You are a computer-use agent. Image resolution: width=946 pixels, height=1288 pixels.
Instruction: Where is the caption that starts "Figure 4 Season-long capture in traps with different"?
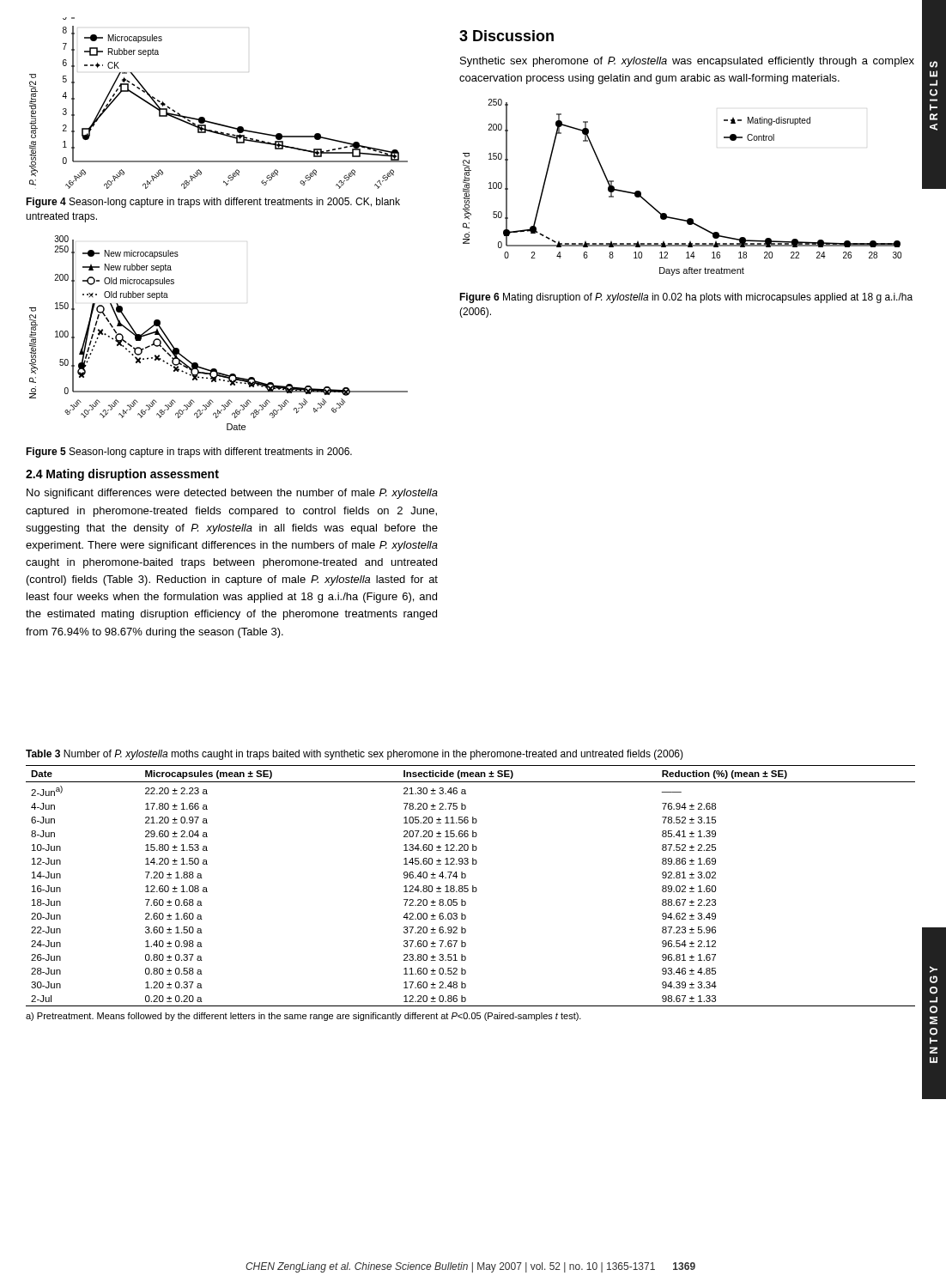[213, 209]
